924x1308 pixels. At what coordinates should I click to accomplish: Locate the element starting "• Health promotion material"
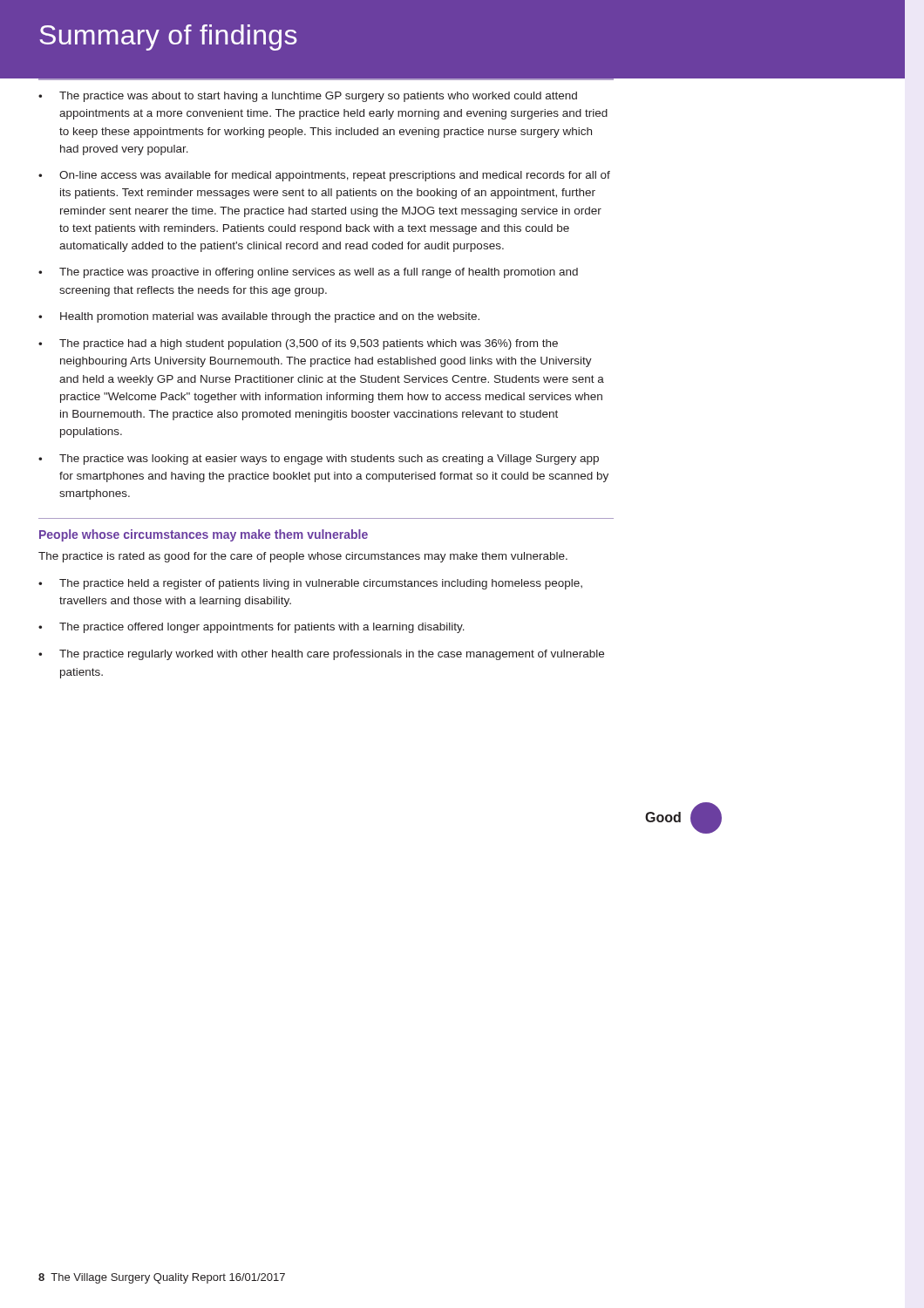click(326, 317)
